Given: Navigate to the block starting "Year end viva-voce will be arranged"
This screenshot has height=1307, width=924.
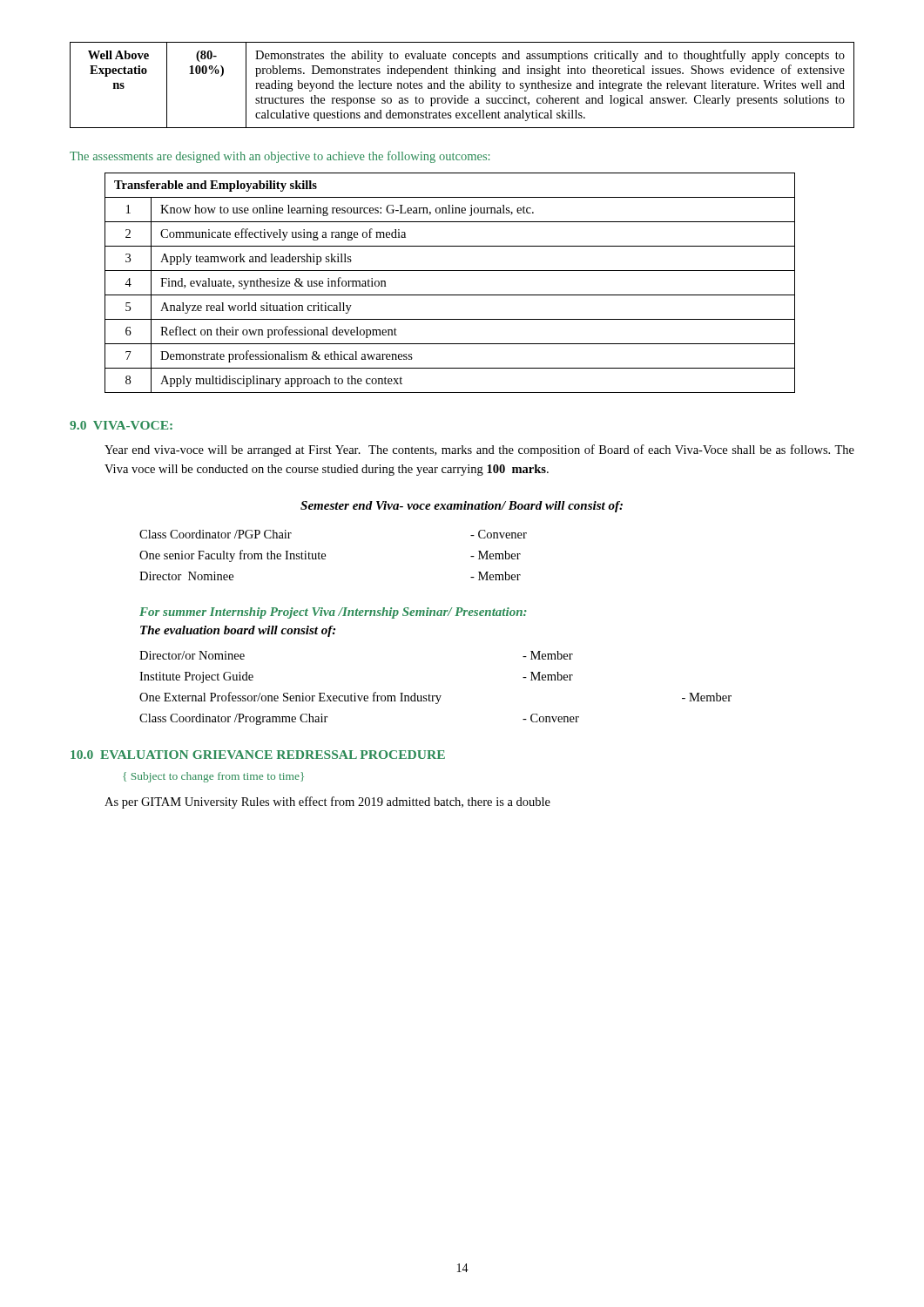Looking at the screenshot, I should [479, 459].
